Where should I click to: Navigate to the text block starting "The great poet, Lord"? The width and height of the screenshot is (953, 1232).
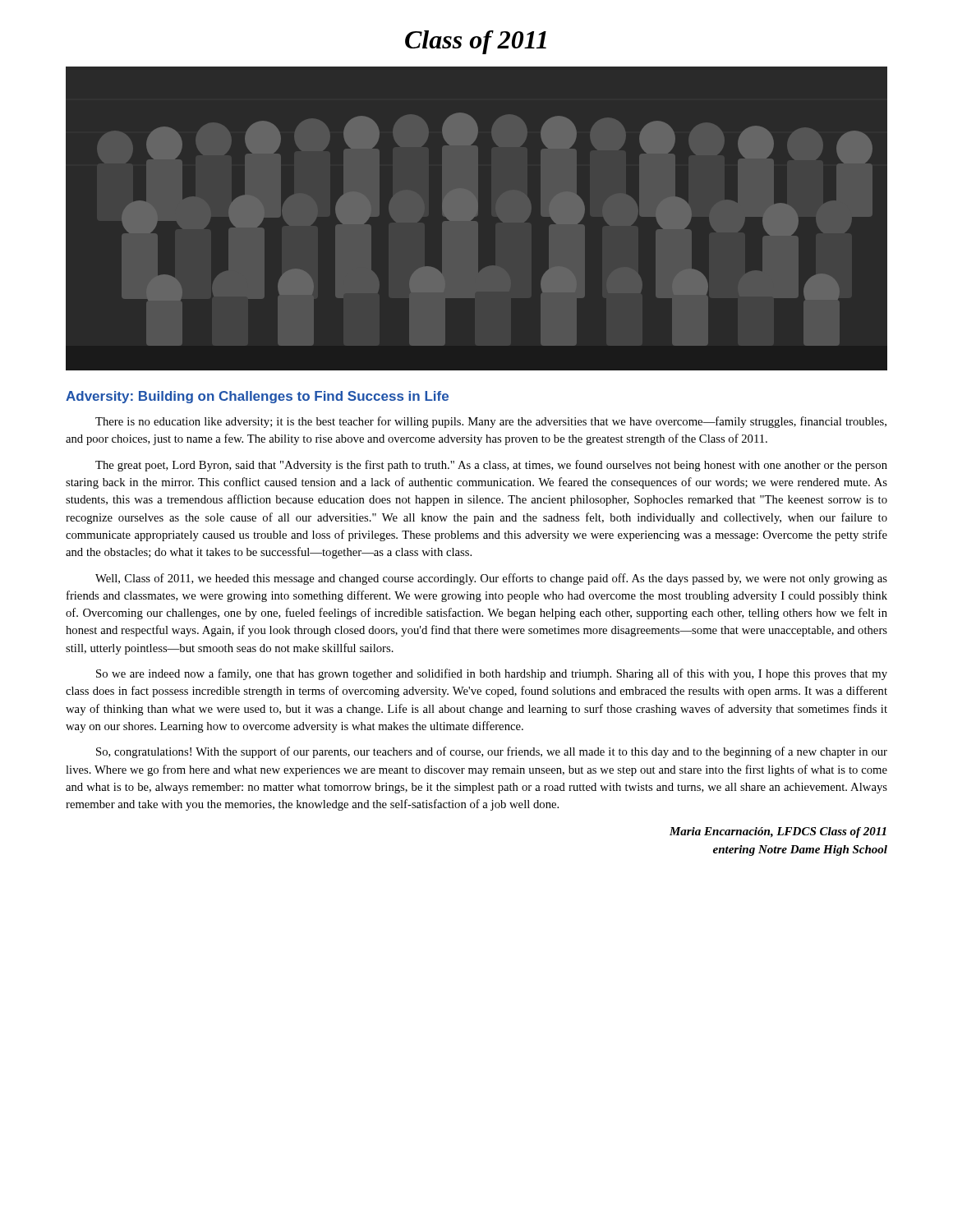click(476, 508)
